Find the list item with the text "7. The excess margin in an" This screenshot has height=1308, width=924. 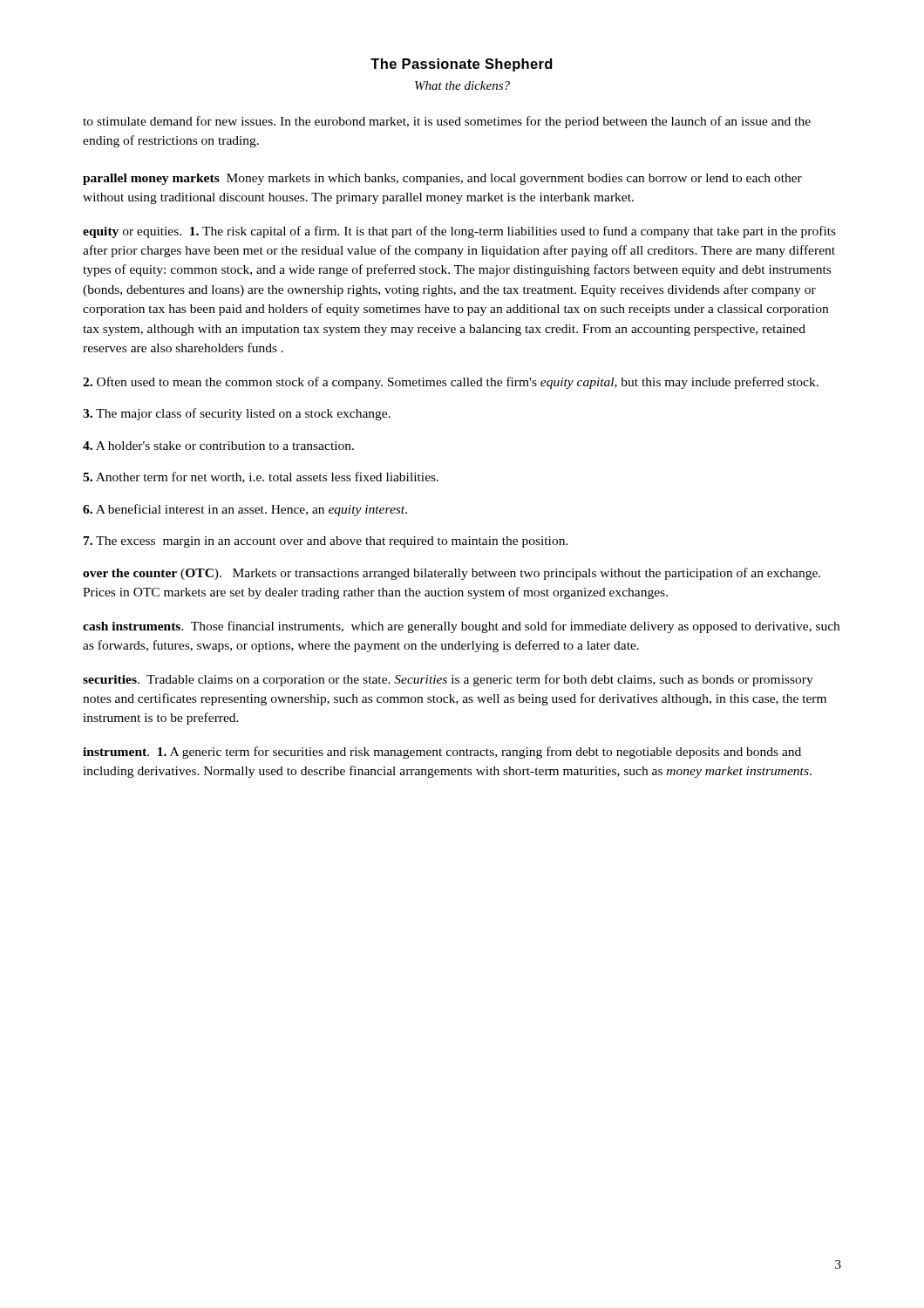point(462,541)
